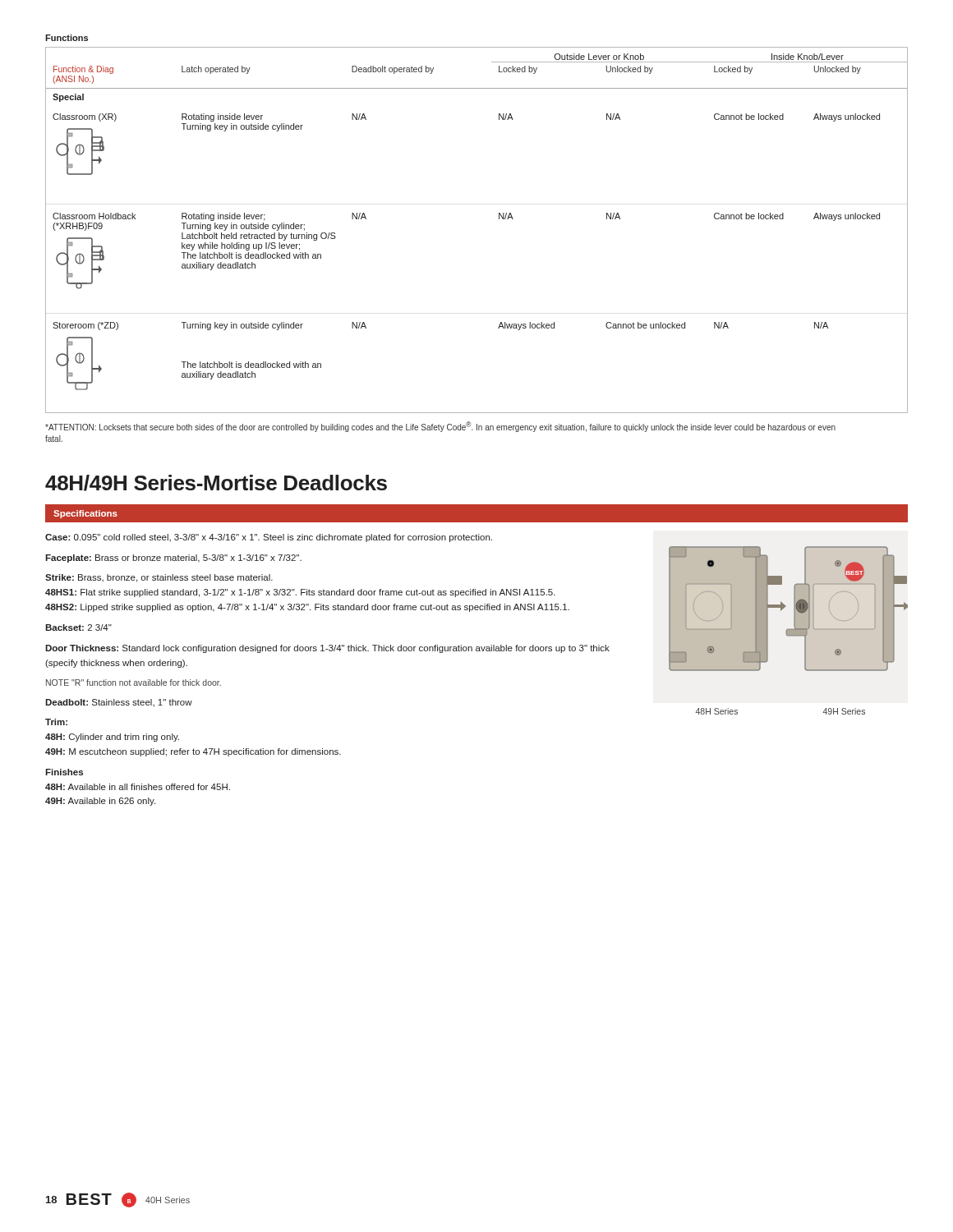Image resolution: width=953 pixels, height=1232 pixels.
Task: Locate the title
Action: (216, 483)
